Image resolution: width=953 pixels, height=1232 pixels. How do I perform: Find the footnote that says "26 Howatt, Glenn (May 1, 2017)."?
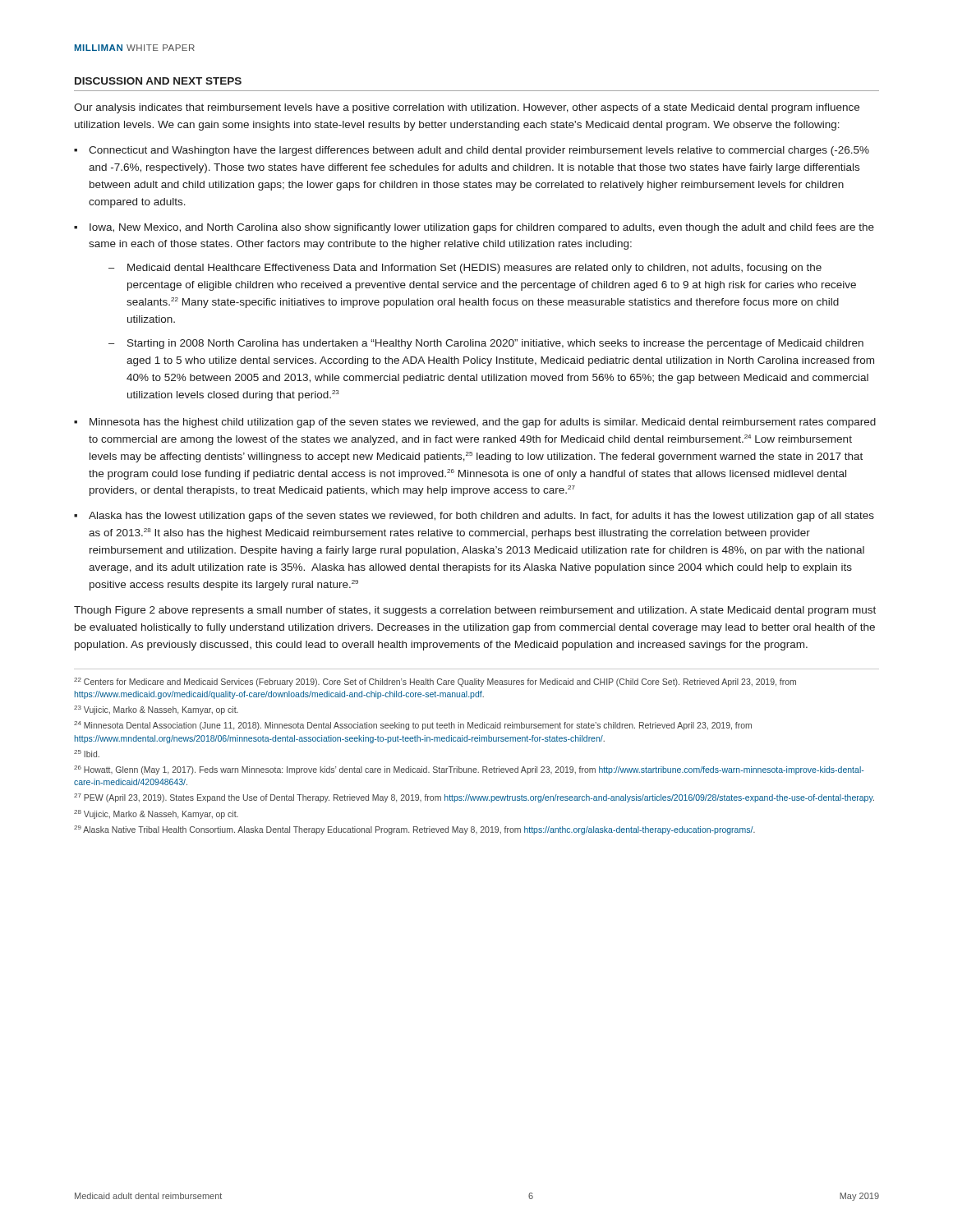pyautogui.click(x=469, y=775)
